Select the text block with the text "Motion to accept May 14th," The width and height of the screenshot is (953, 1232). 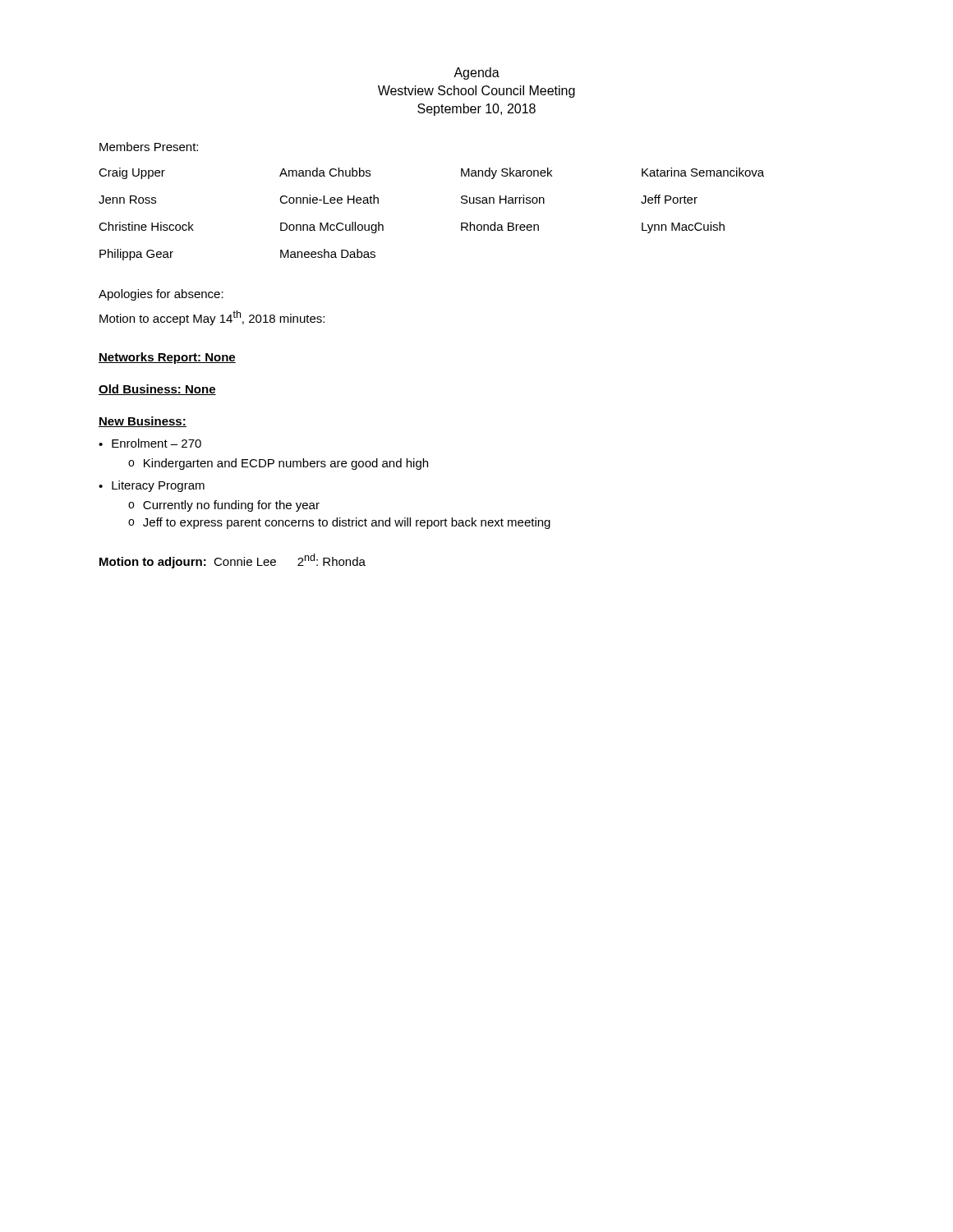(212, 317)
